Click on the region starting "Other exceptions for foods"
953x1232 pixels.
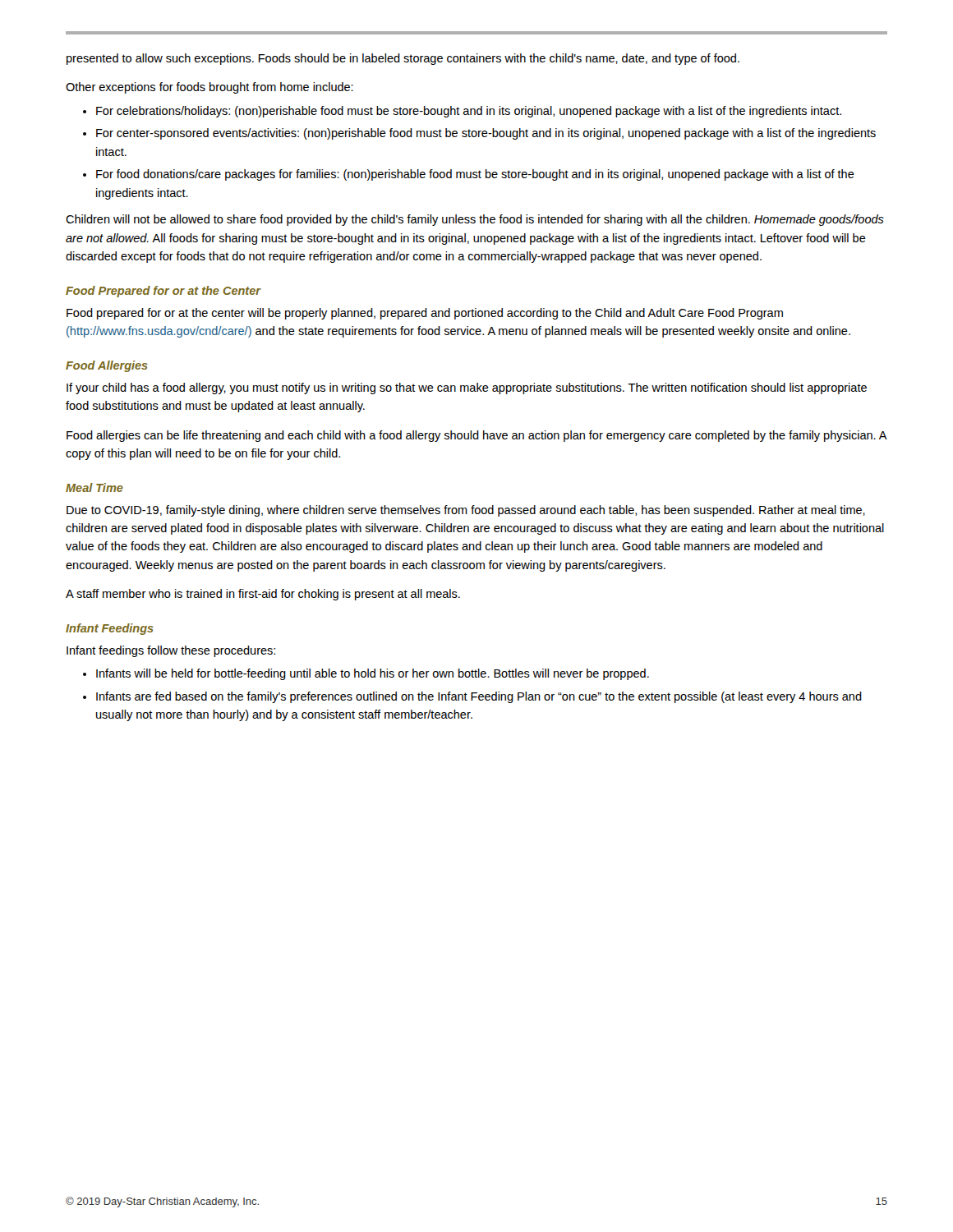[x=210, y=87]
